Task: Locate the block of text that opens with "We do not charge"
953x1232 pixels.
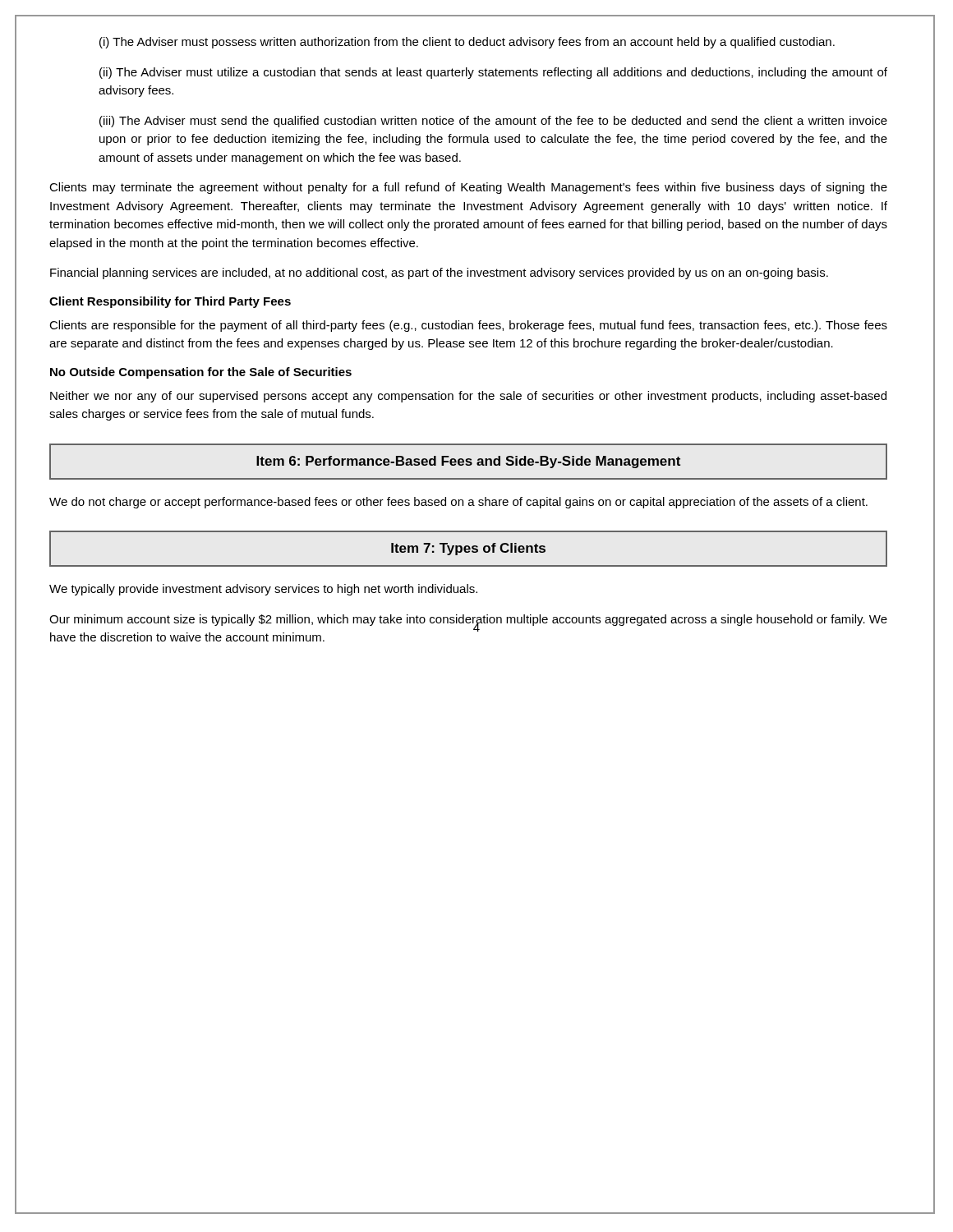Action: coord(459,501)
